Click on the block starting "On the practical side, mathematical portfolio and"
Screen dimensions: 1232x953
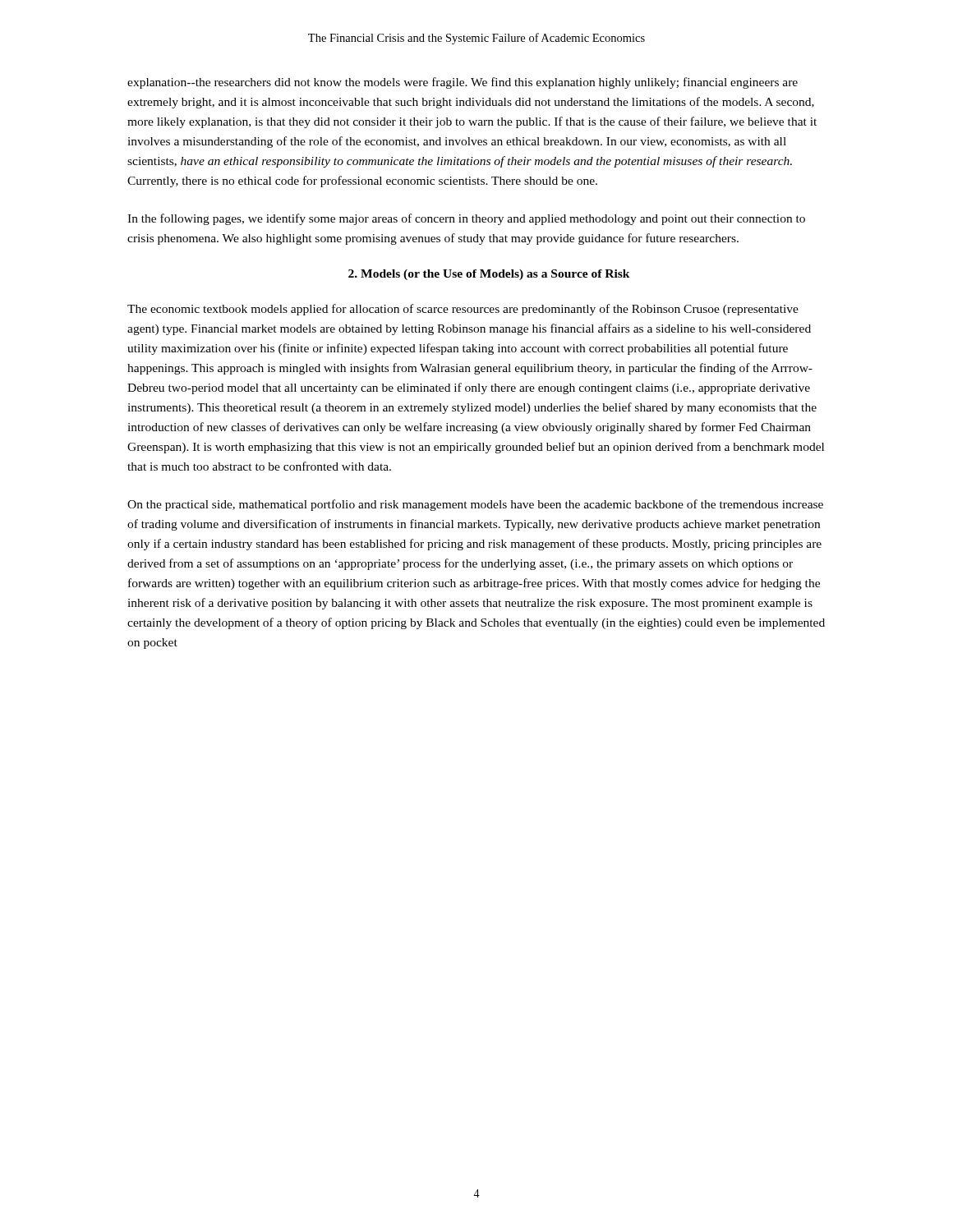[x=476, y=573]
